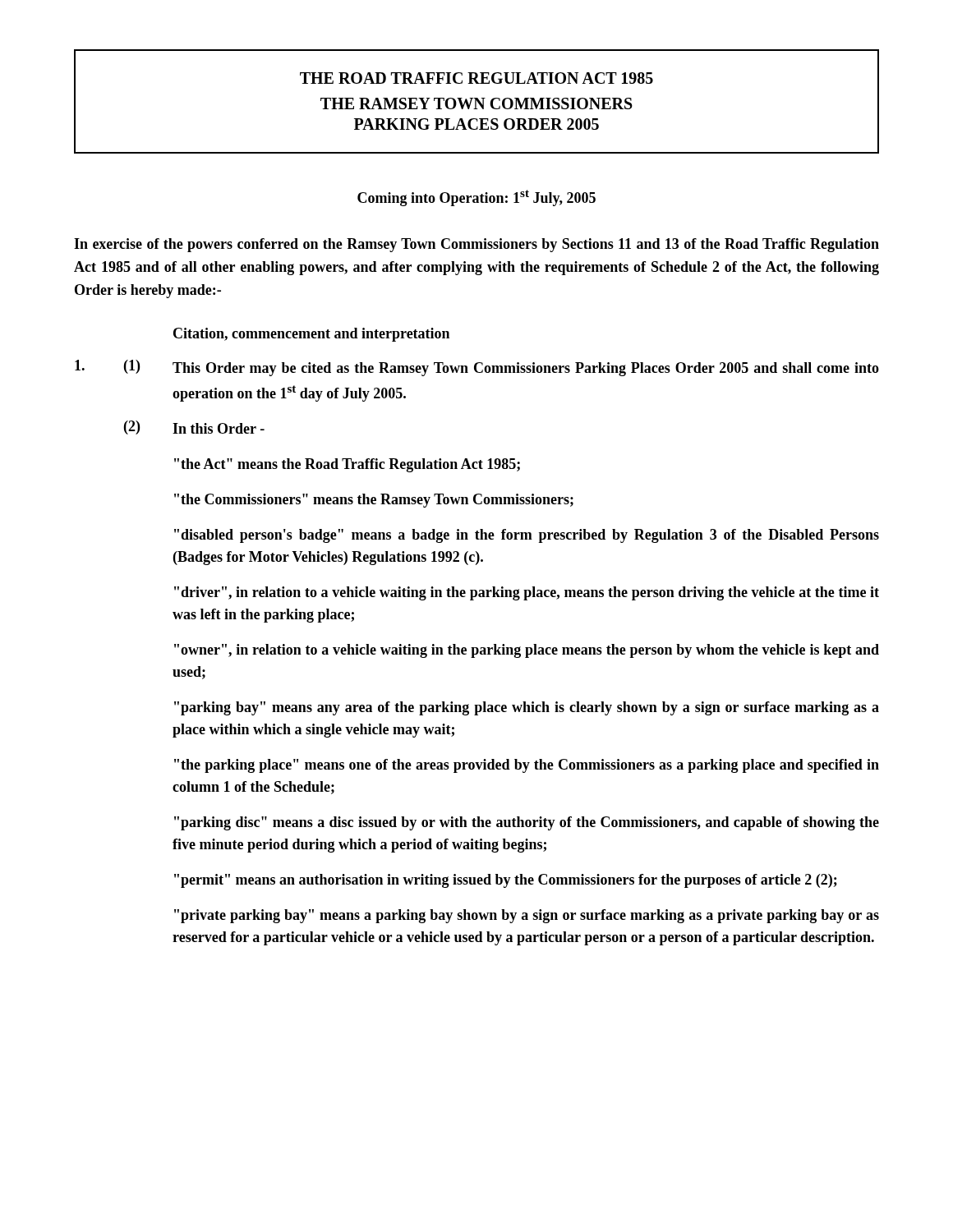
Task: Find the title containing "THE ROAD TRAFFIC REGULATION ACT 1985 THE"
Action: 476,101
